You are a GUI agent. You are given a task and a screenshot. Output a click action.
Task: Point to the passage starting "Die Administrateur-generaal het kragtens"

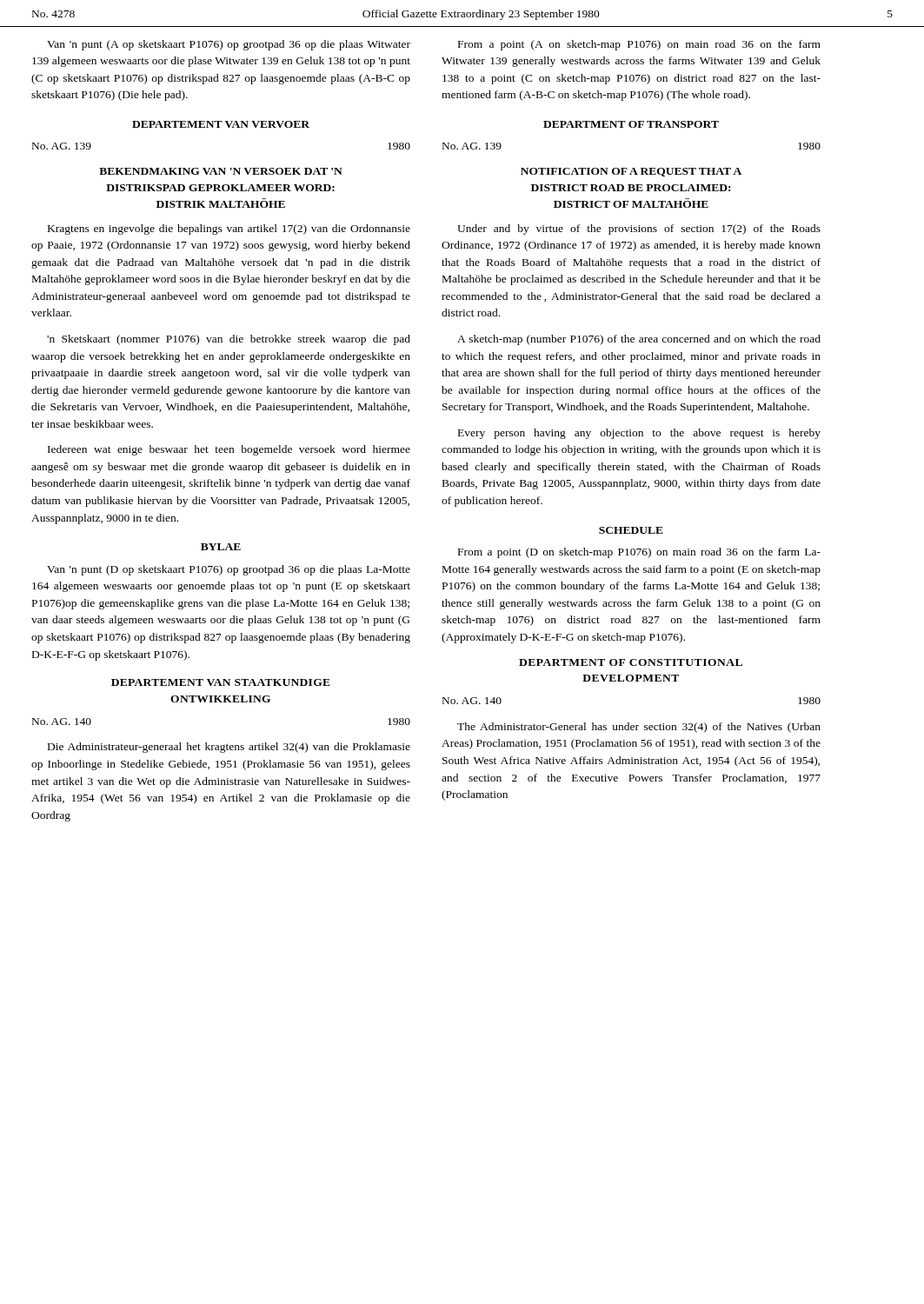[x=221, y=781]
